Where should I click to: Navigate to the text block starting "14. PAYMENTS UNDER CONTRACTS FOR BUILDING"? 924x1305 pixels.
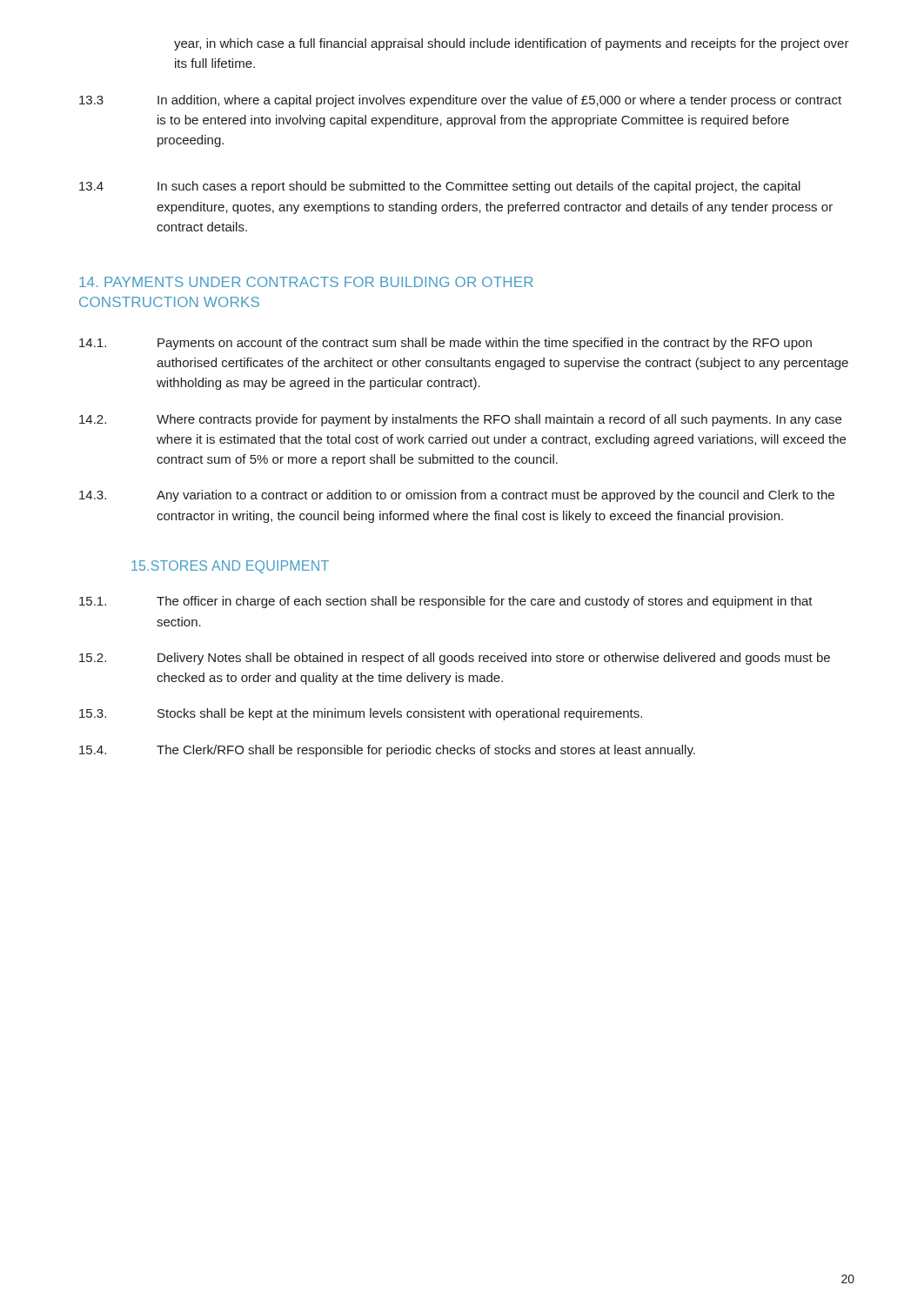coord(306,292)
